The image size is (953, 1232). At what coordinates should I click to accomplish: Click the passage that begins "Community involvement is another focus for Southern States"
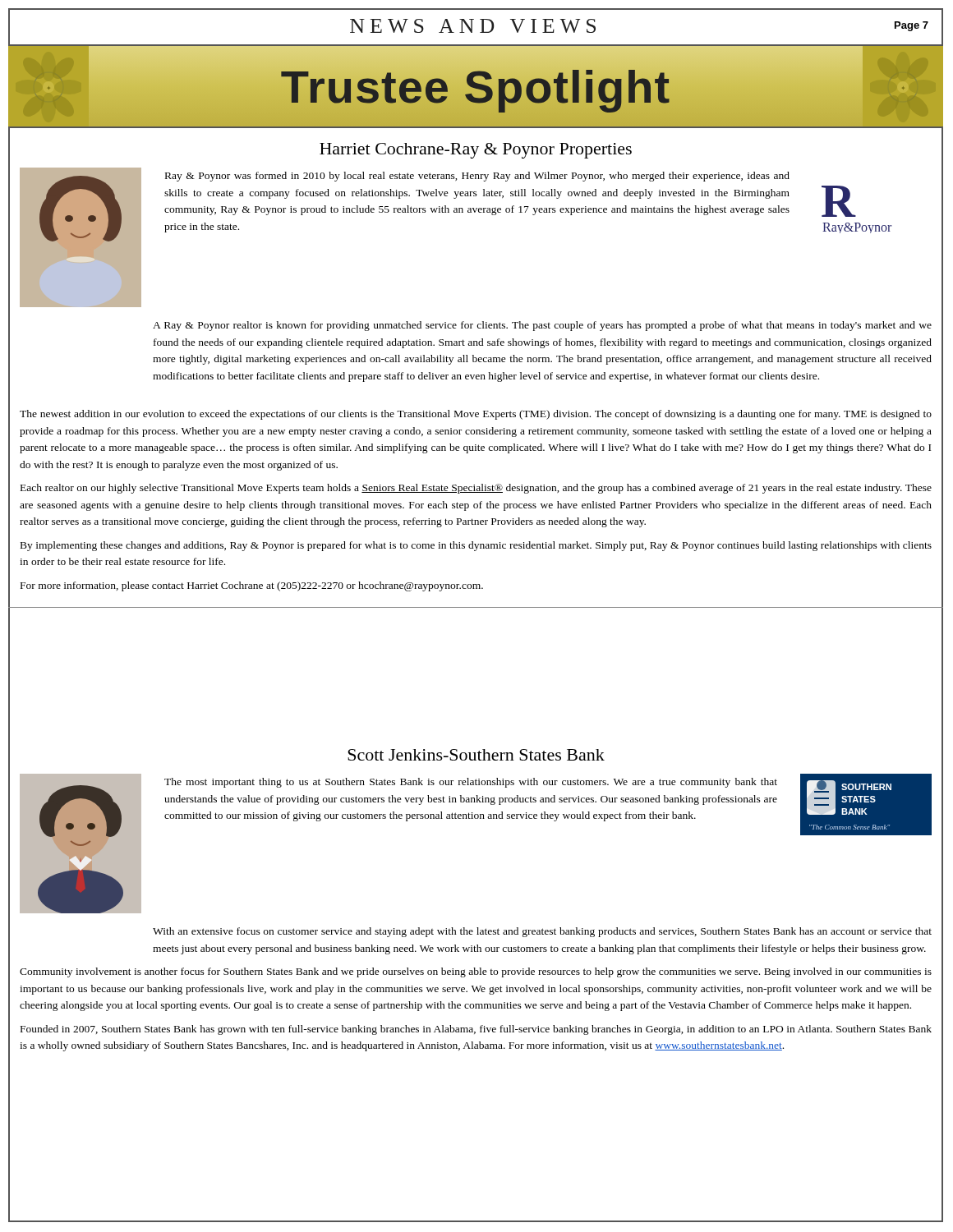tap(476, 988)
